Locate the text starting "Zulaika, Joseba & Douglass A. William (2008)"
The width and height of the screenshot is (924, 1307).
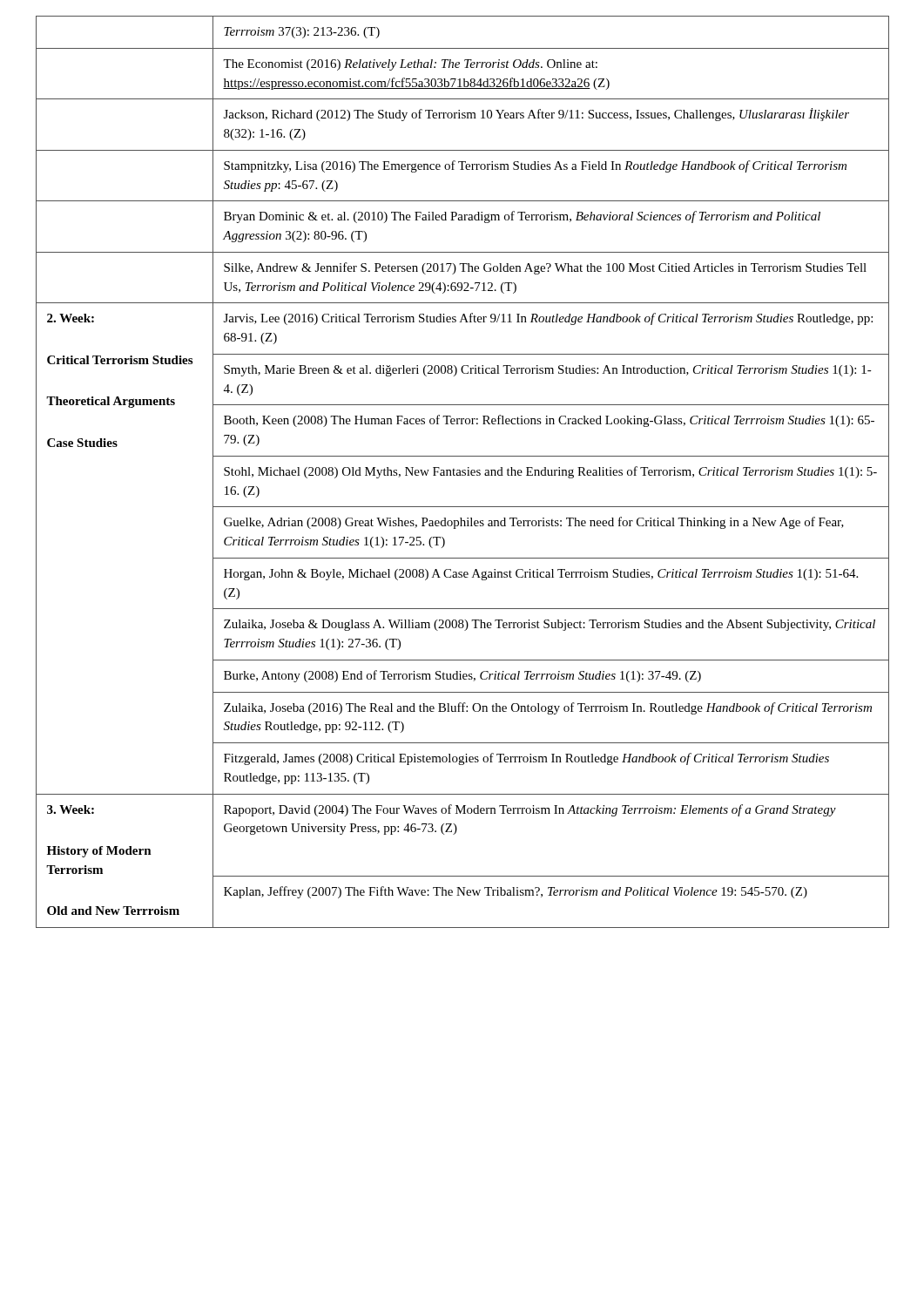point(550,634)
